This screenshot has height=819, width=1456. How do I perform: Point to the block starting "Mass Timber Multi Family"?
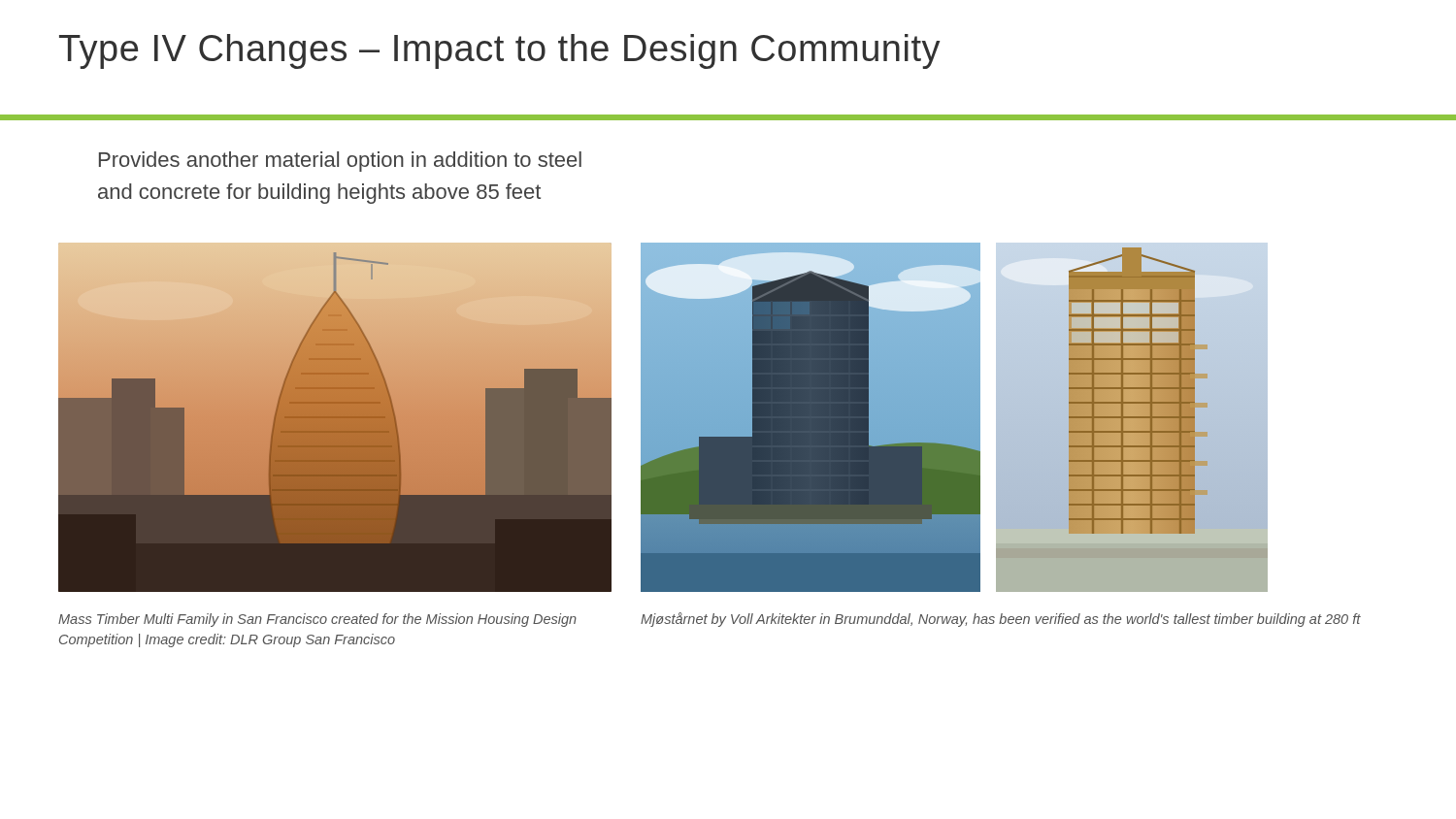(x=317, y=629)
